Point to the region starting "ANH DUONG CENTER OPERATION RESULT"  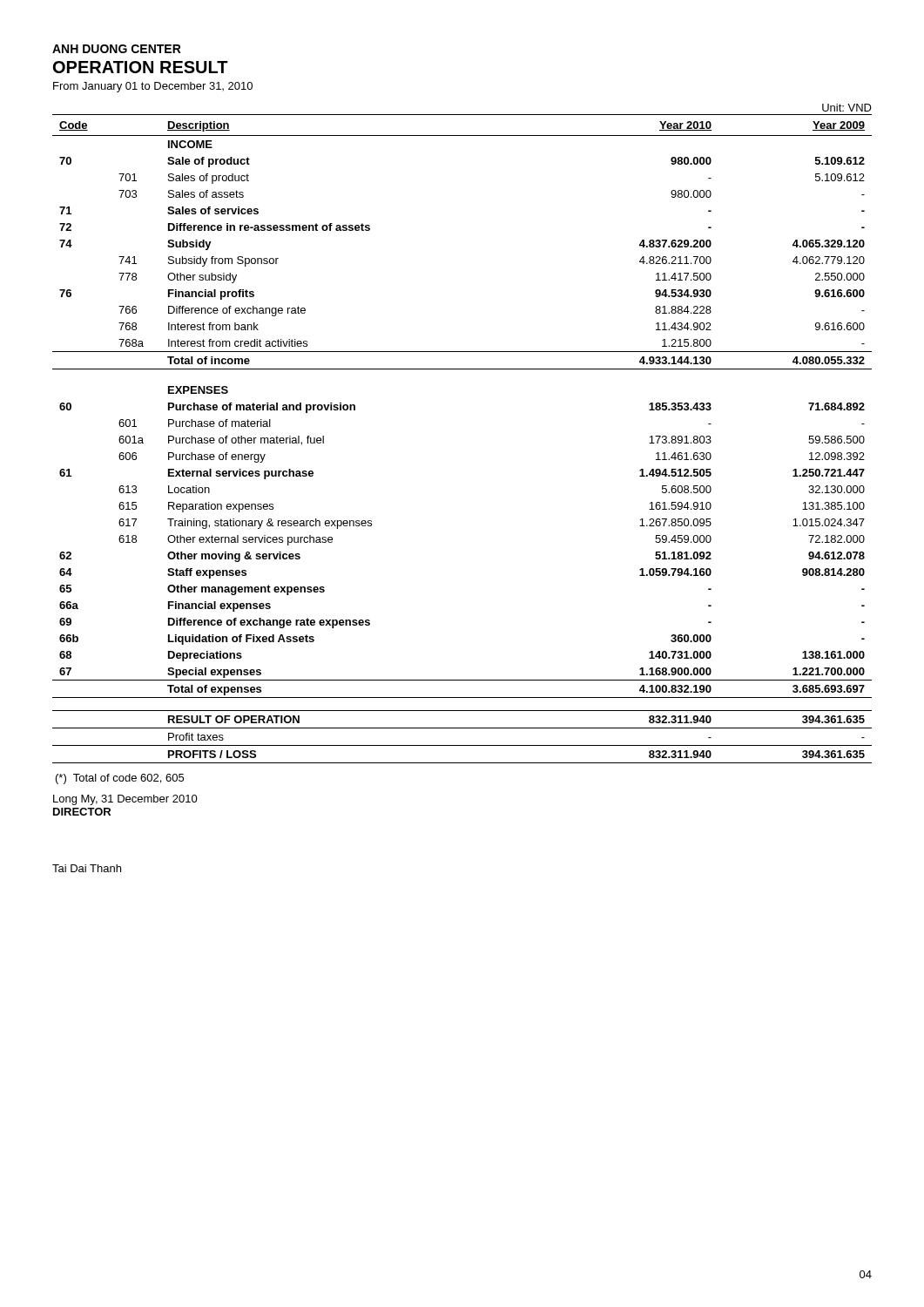point(117,49)
